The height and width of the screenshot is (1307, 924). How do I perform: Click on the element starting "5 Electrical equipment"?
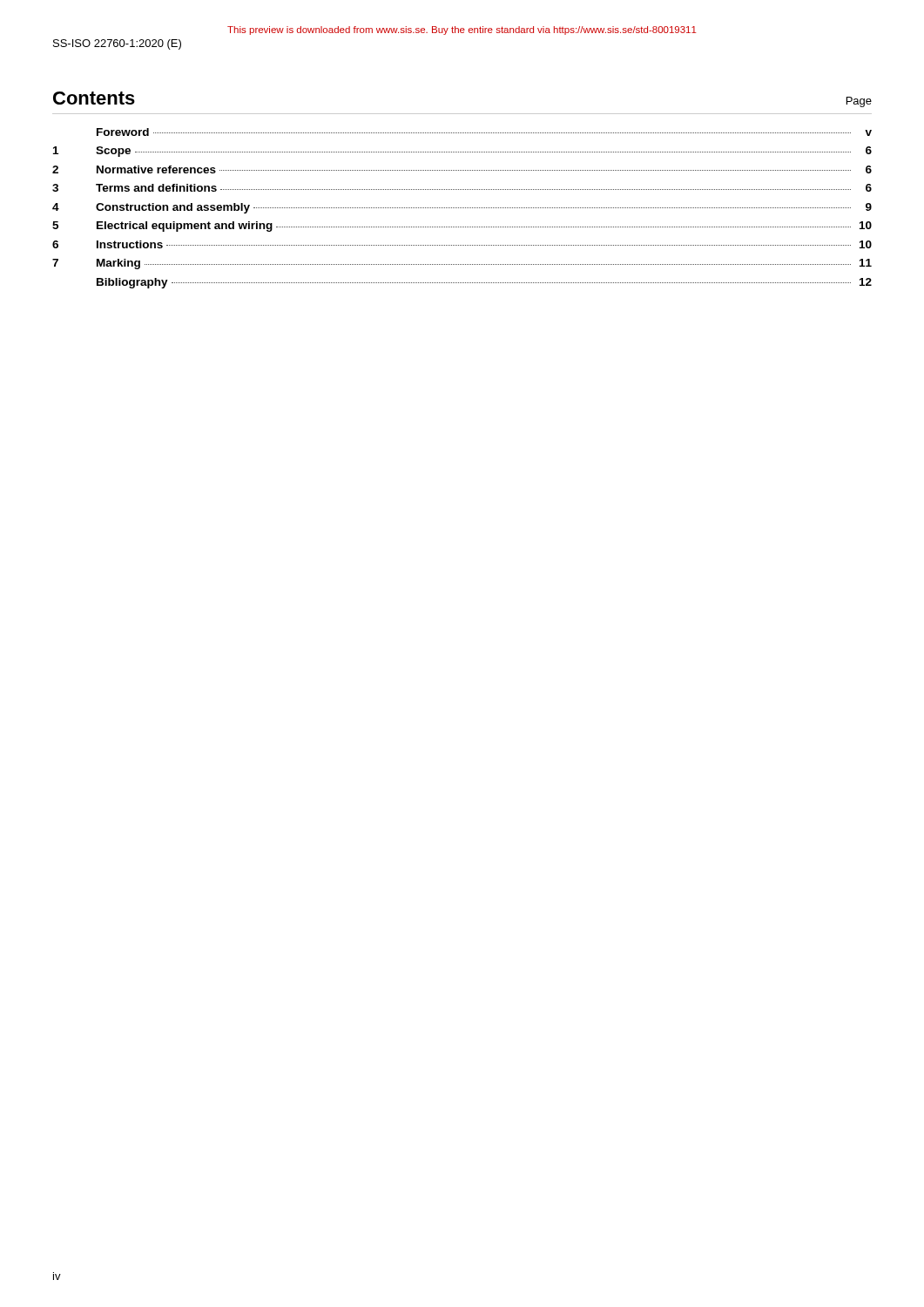[462, 224]
